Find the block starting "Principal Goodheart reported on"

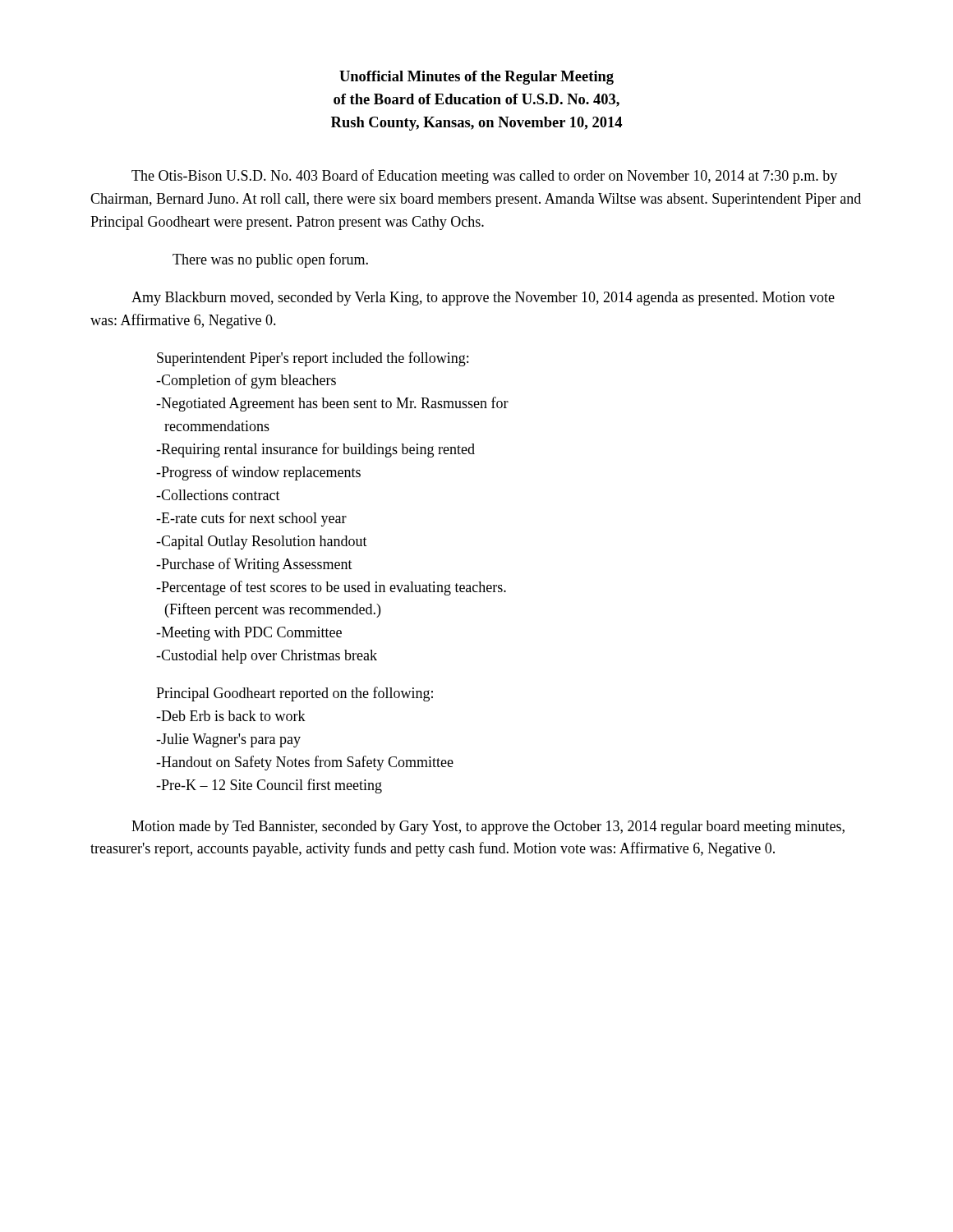coord(295,694)
